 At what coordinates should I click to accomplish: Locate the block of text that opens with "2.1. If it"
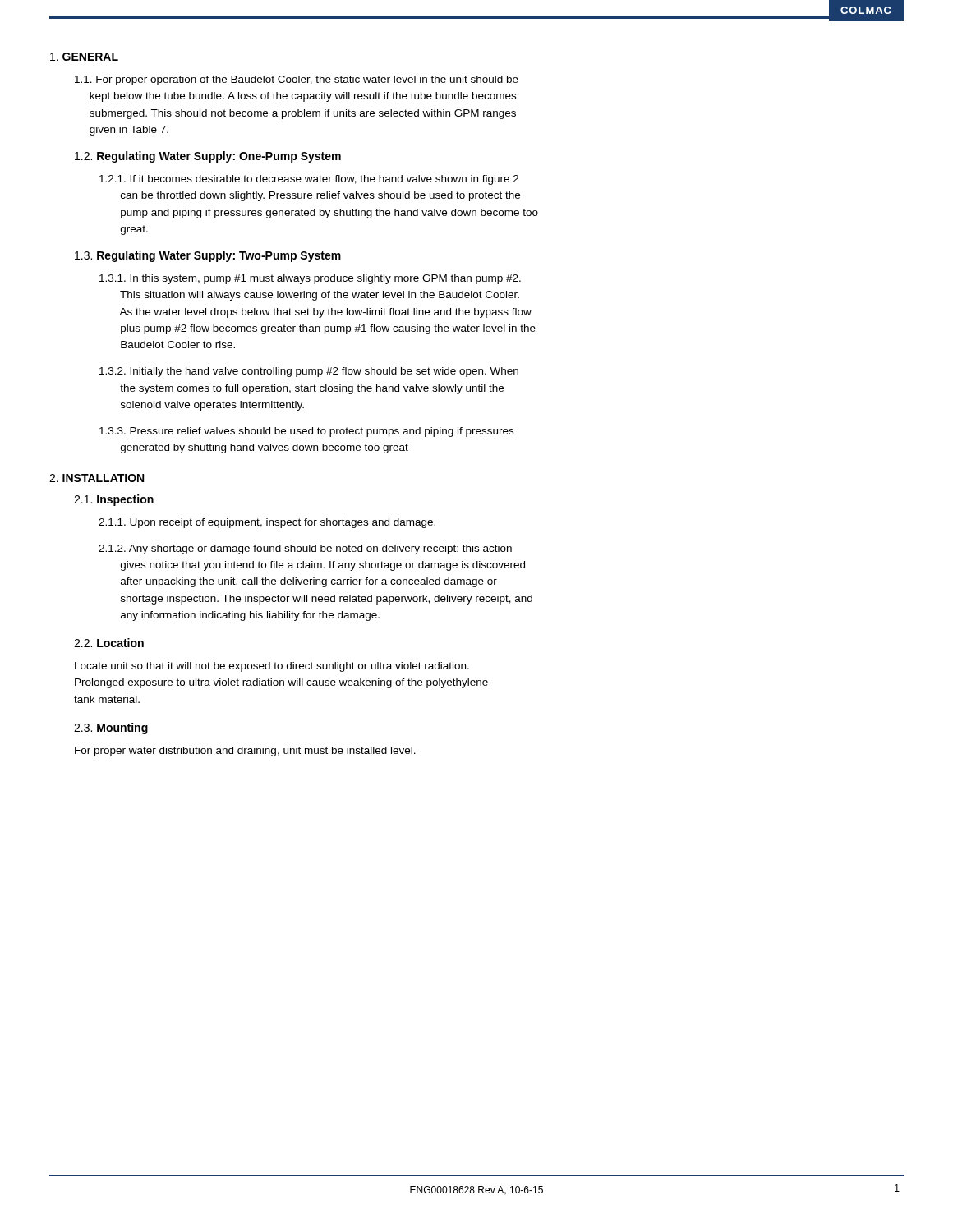point(318,204)
